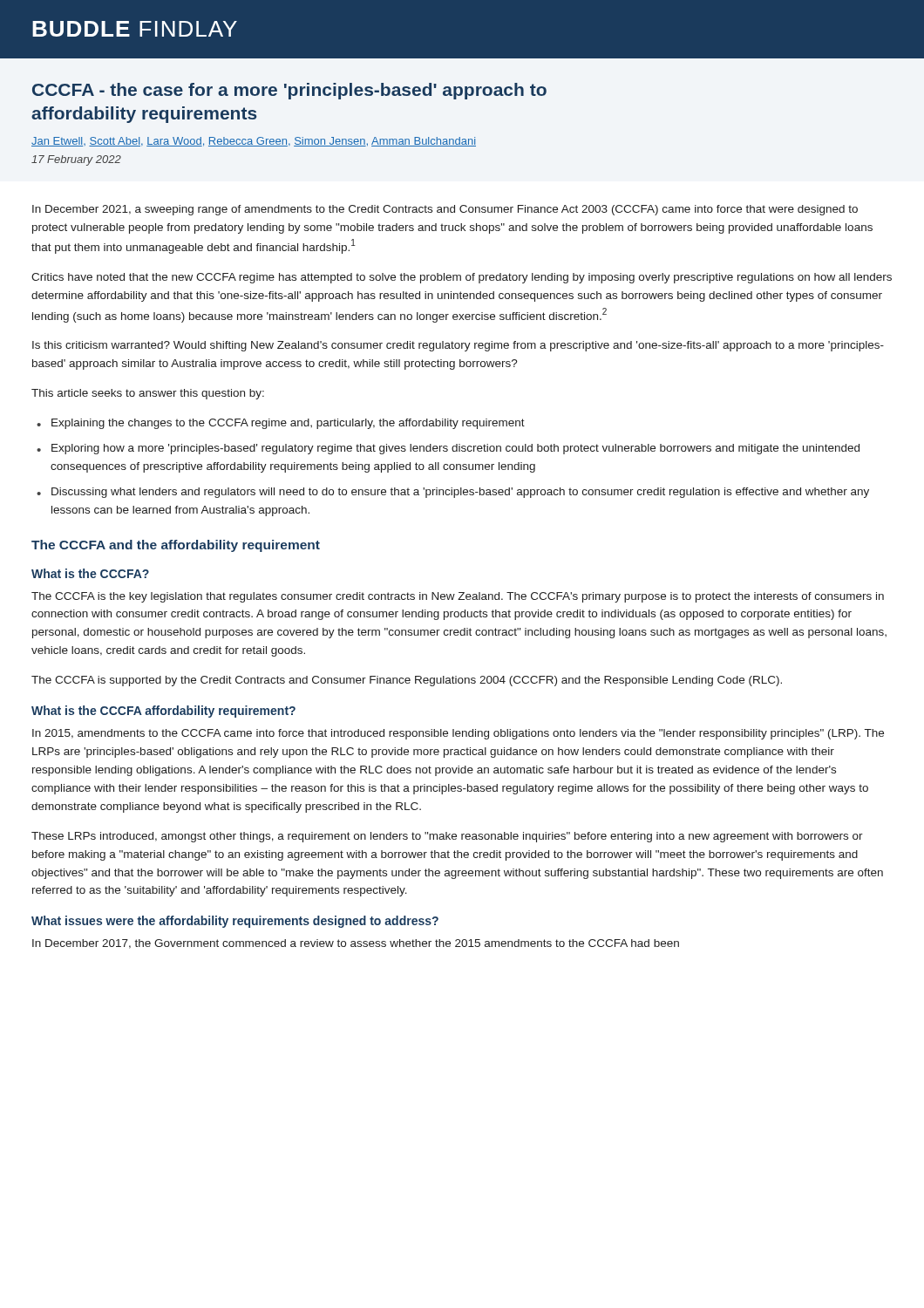Locate the section header containing "What issues were the affordability requirements designed"
Screen dimensions: 1308x924
pyautogui.click(x=235, y=921)
